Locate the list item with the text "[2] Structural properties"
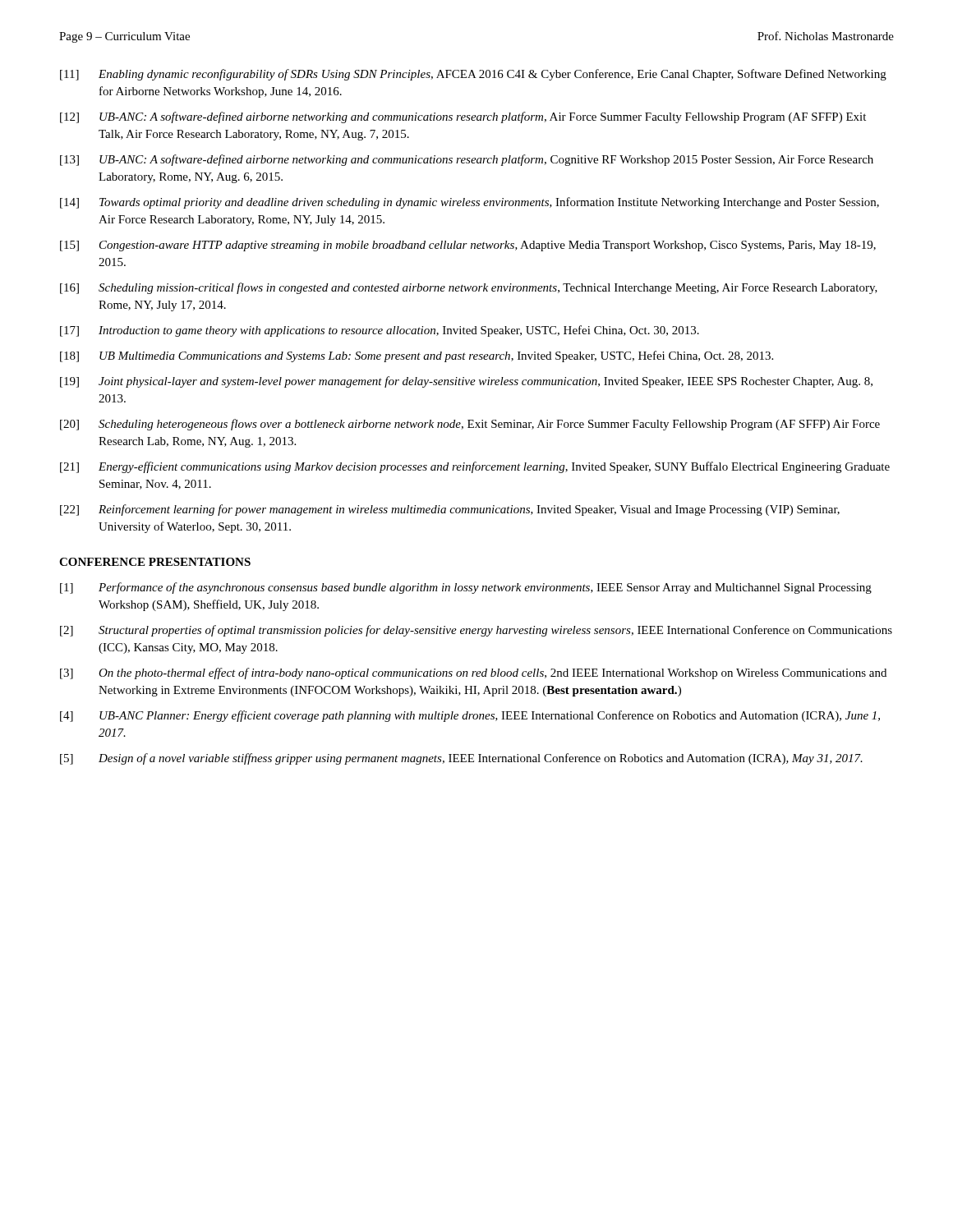The height and width of the screenshot is (1232, 953). coord(476,639)
